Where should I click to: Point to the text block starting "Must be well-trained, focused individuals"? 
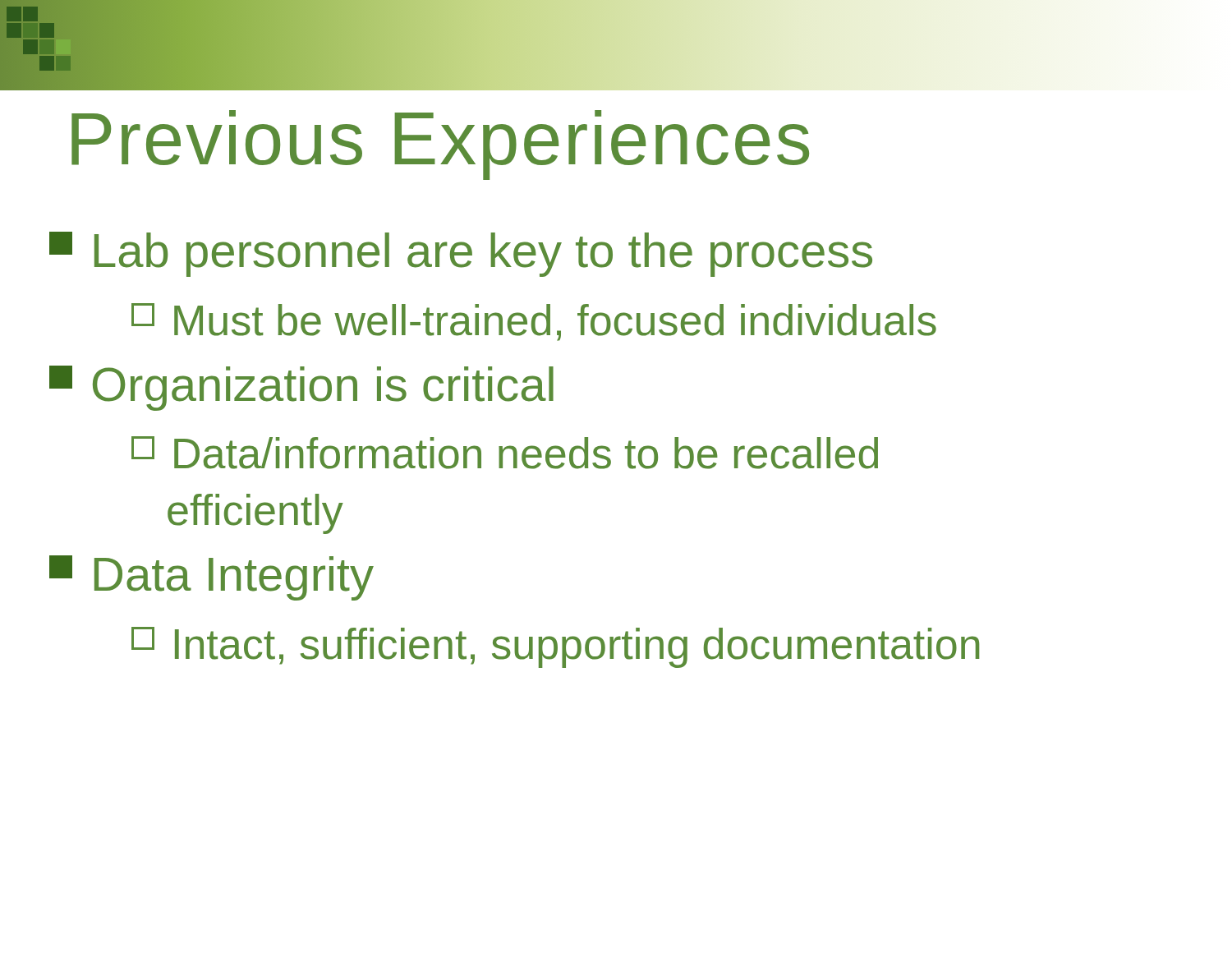click(x=535, y=320)
